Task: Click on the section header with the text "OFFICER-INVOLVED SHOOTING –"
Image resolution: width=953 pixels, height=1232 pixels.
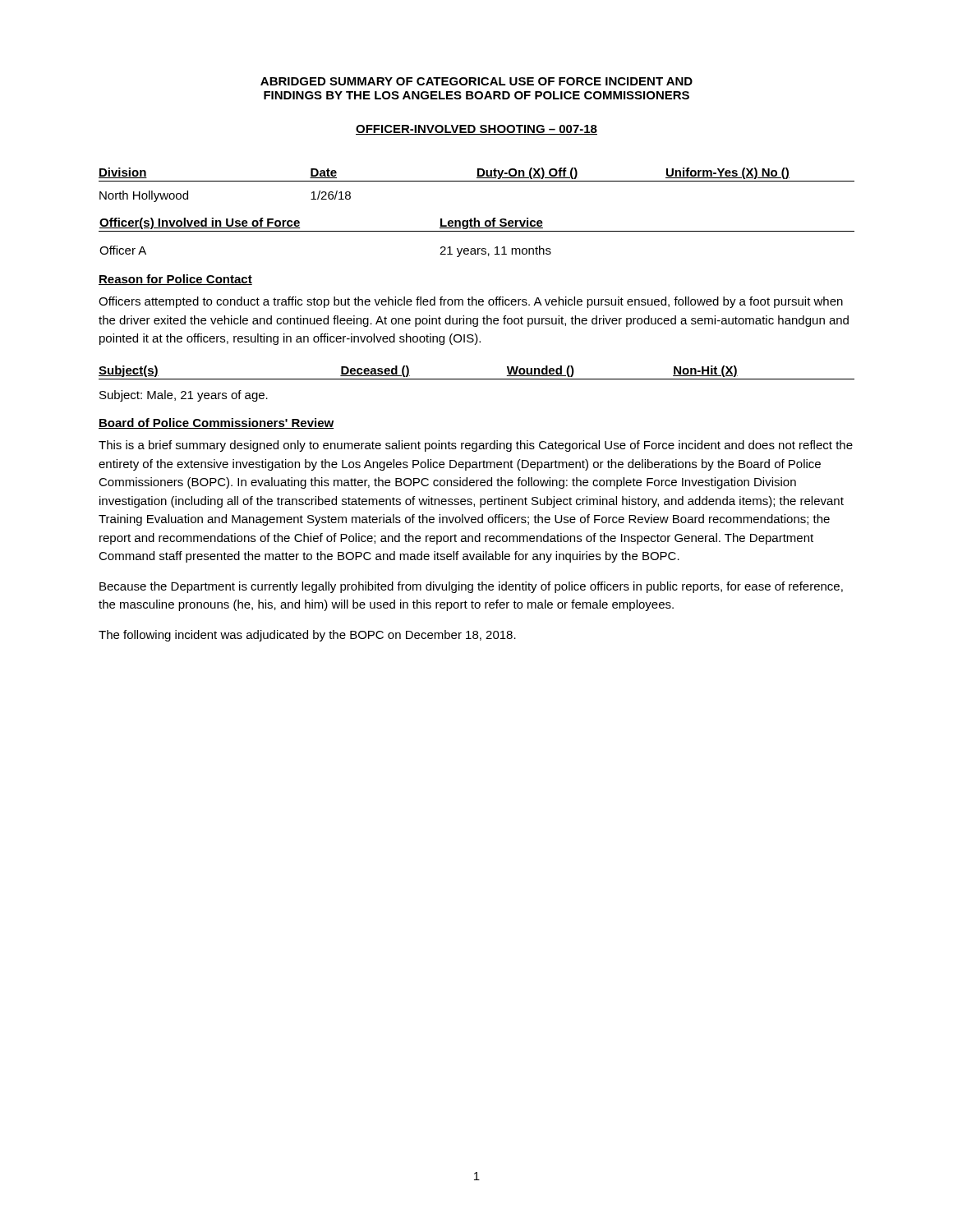Action: point(476,129)
